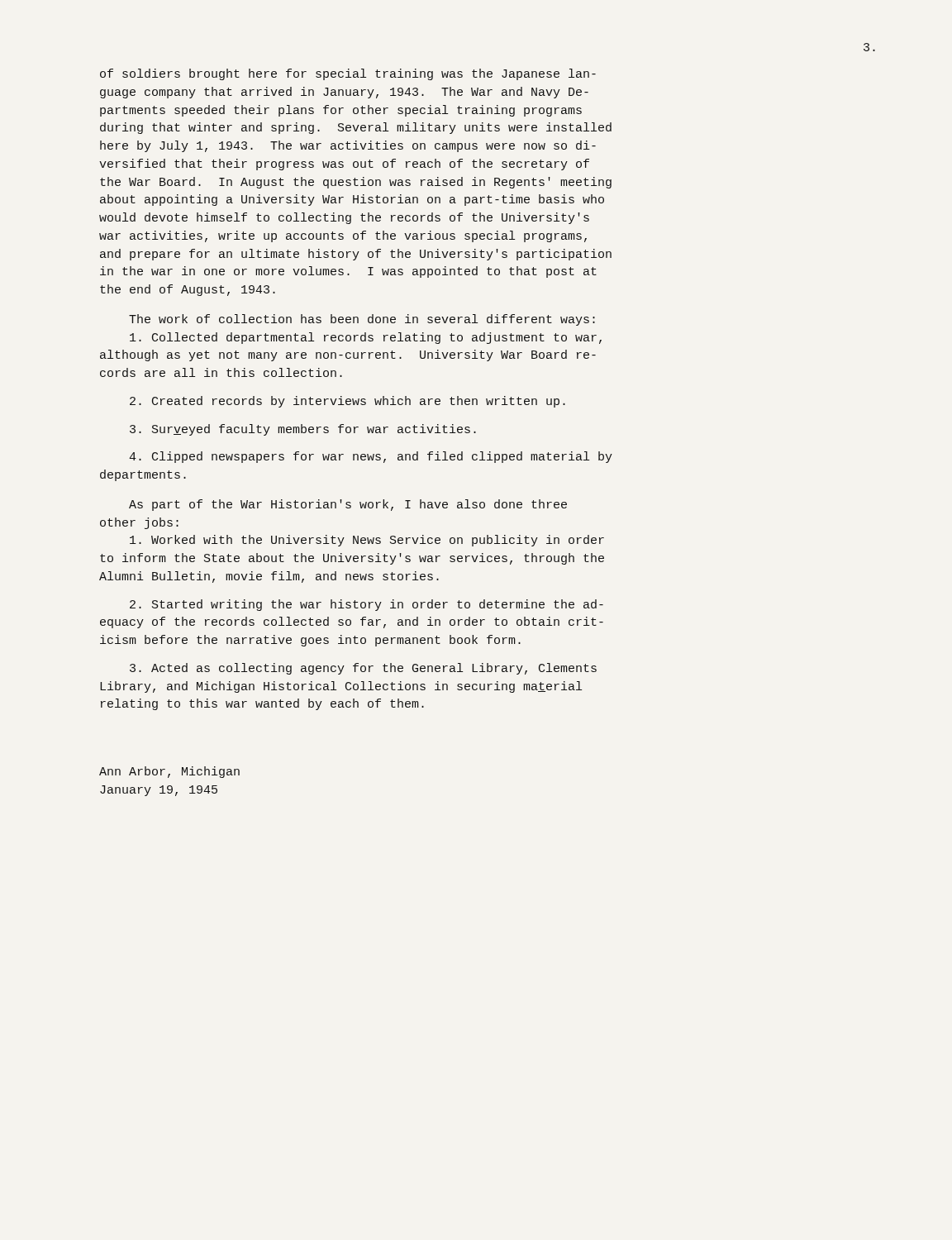Locate the block of text that opens with "2. Created records by interviews which are"

coord(333,402)
